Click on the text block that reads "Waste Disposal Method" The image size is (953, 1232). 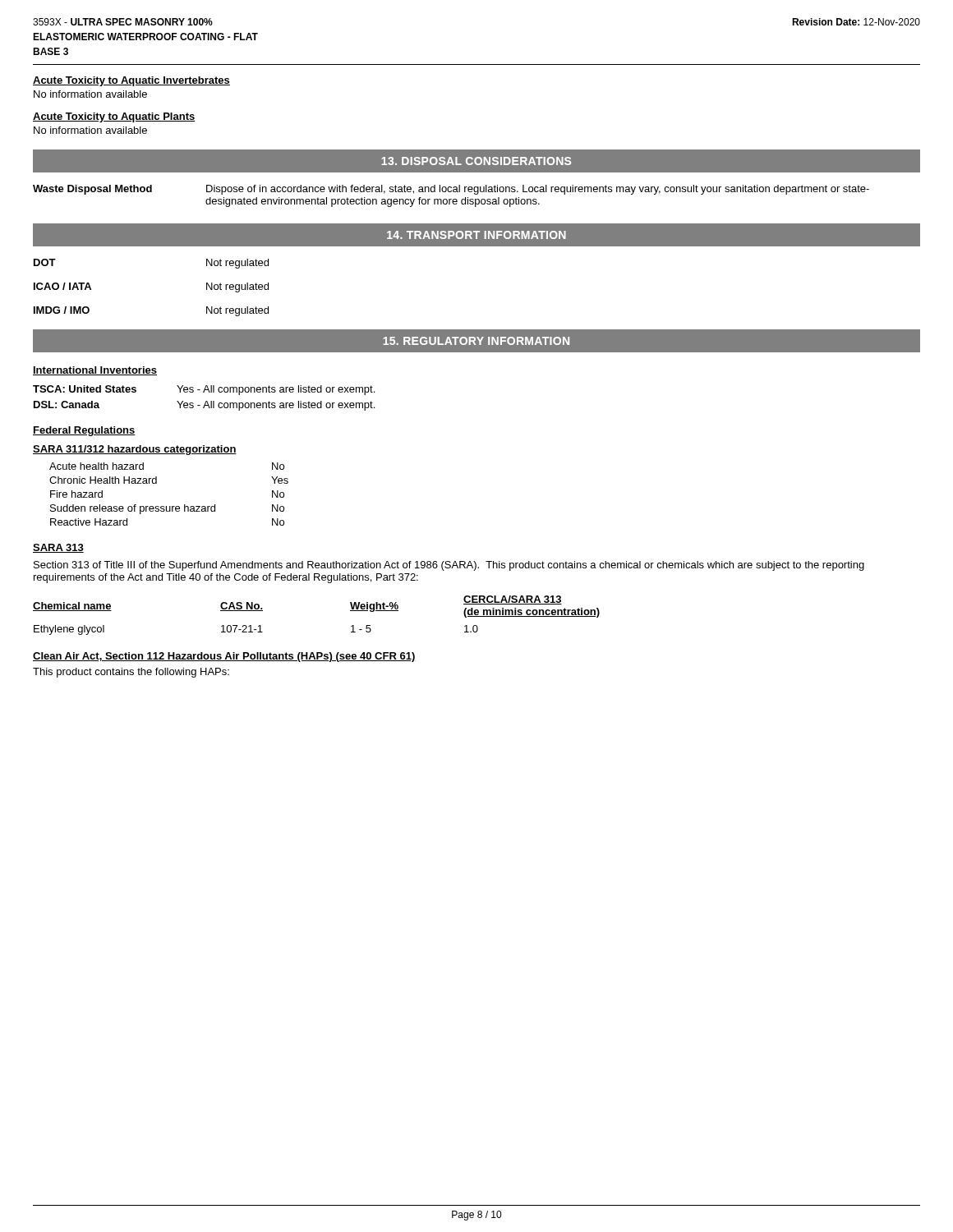tap(476, 195)
